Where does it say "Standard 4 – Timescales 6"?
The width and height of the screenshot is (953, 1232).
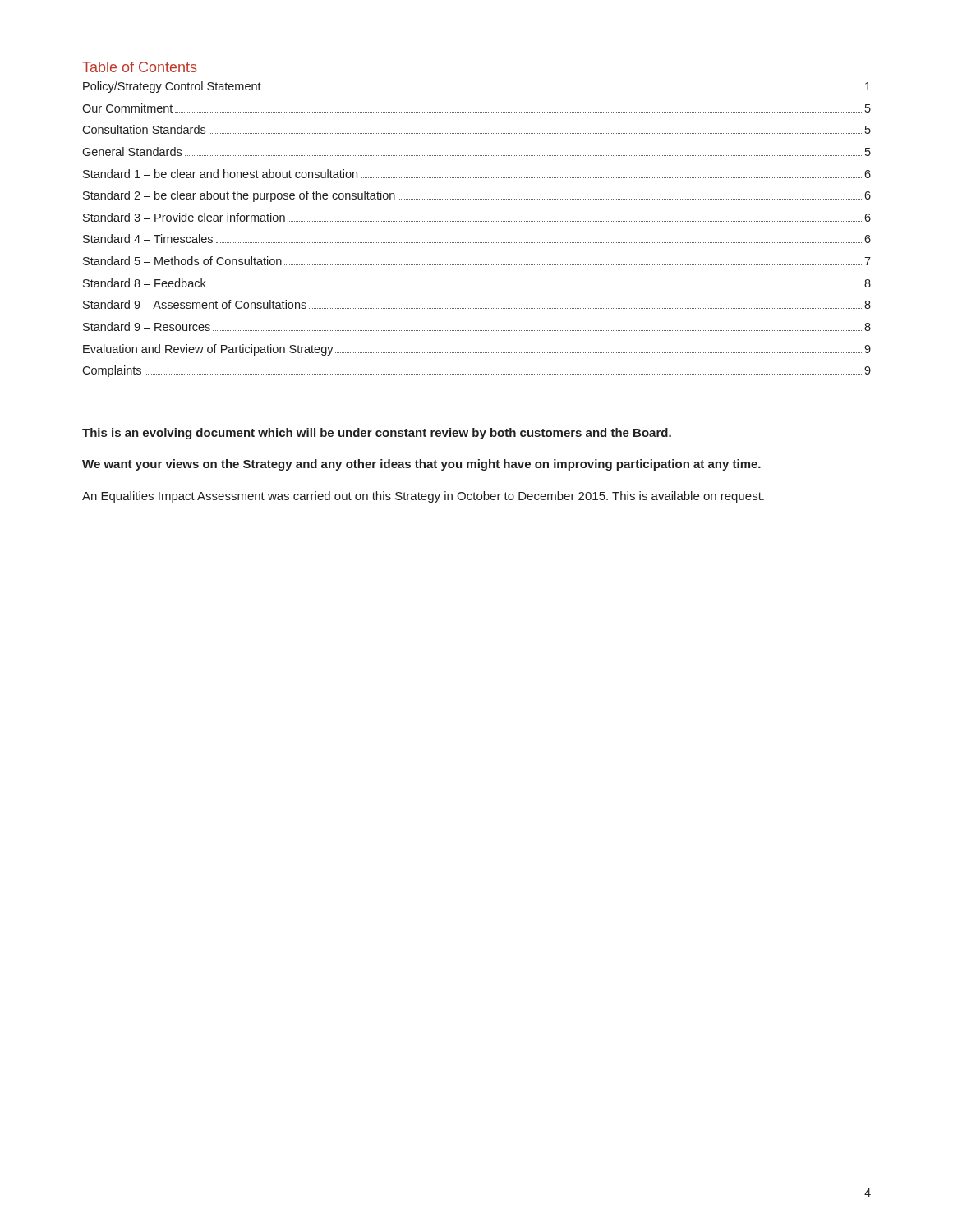tap(476, 240)
